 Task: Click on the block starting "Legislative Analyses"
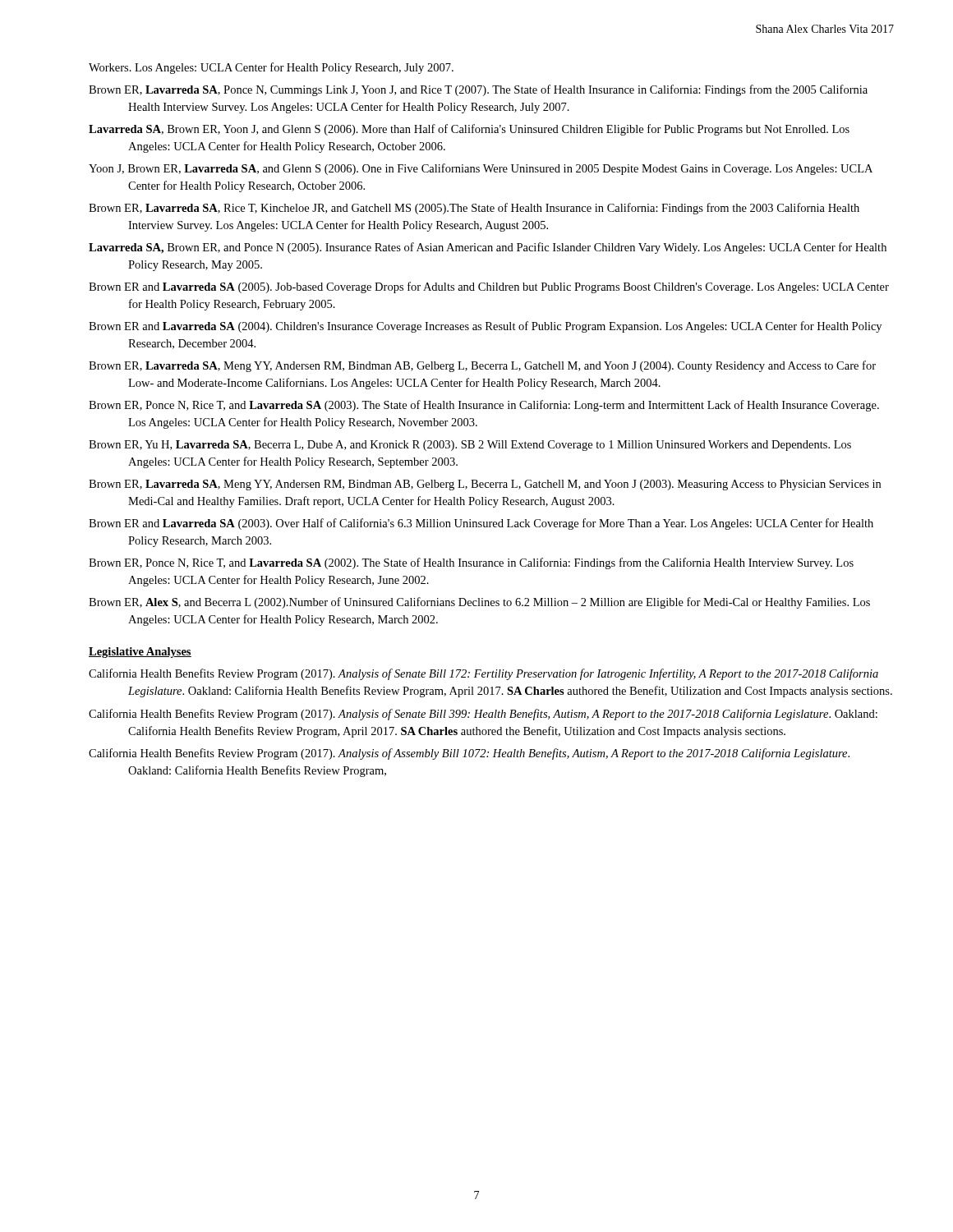tap(140, 652)
